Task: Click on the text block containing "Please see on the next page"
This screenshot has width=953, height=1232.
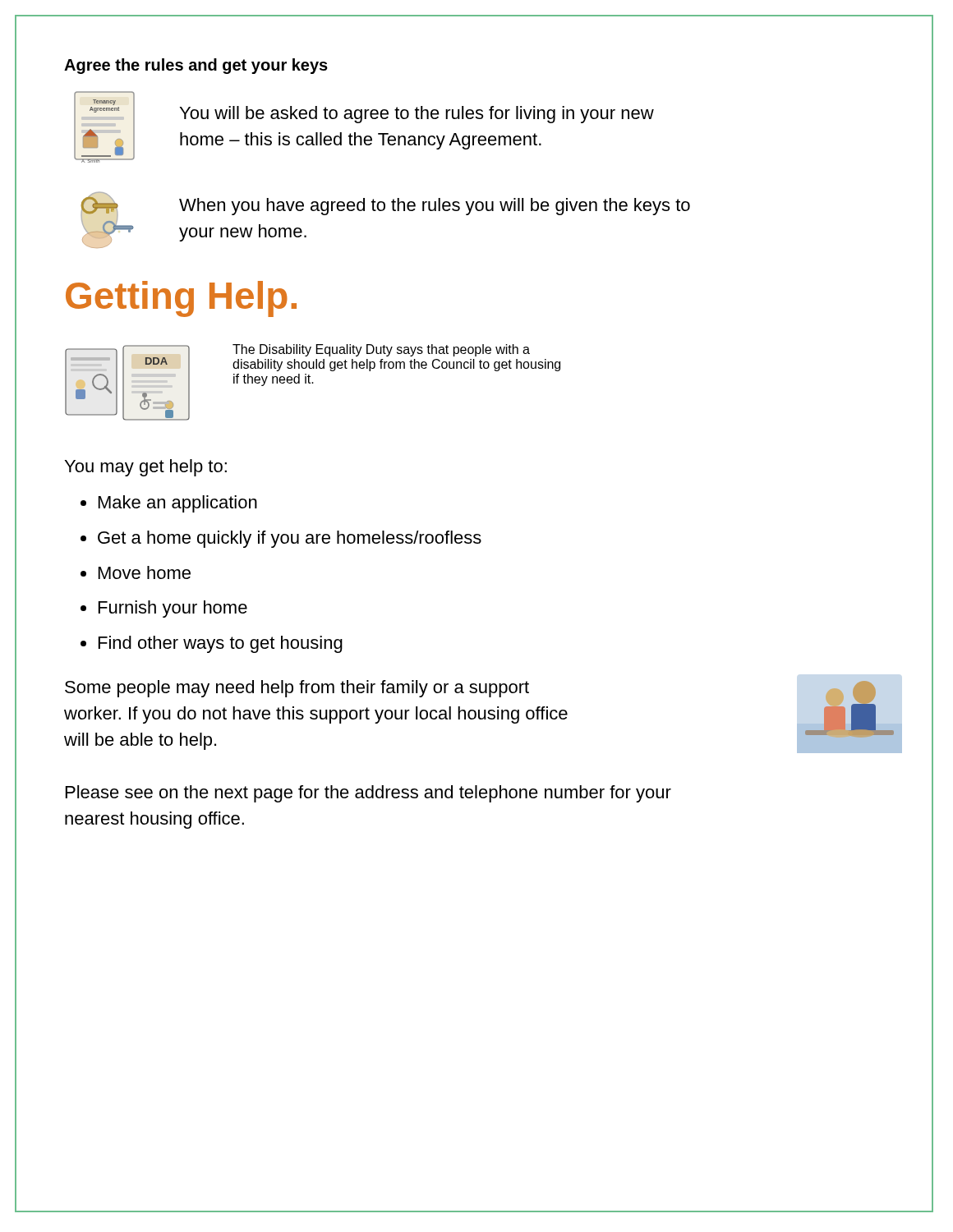Action: (368, 805)
